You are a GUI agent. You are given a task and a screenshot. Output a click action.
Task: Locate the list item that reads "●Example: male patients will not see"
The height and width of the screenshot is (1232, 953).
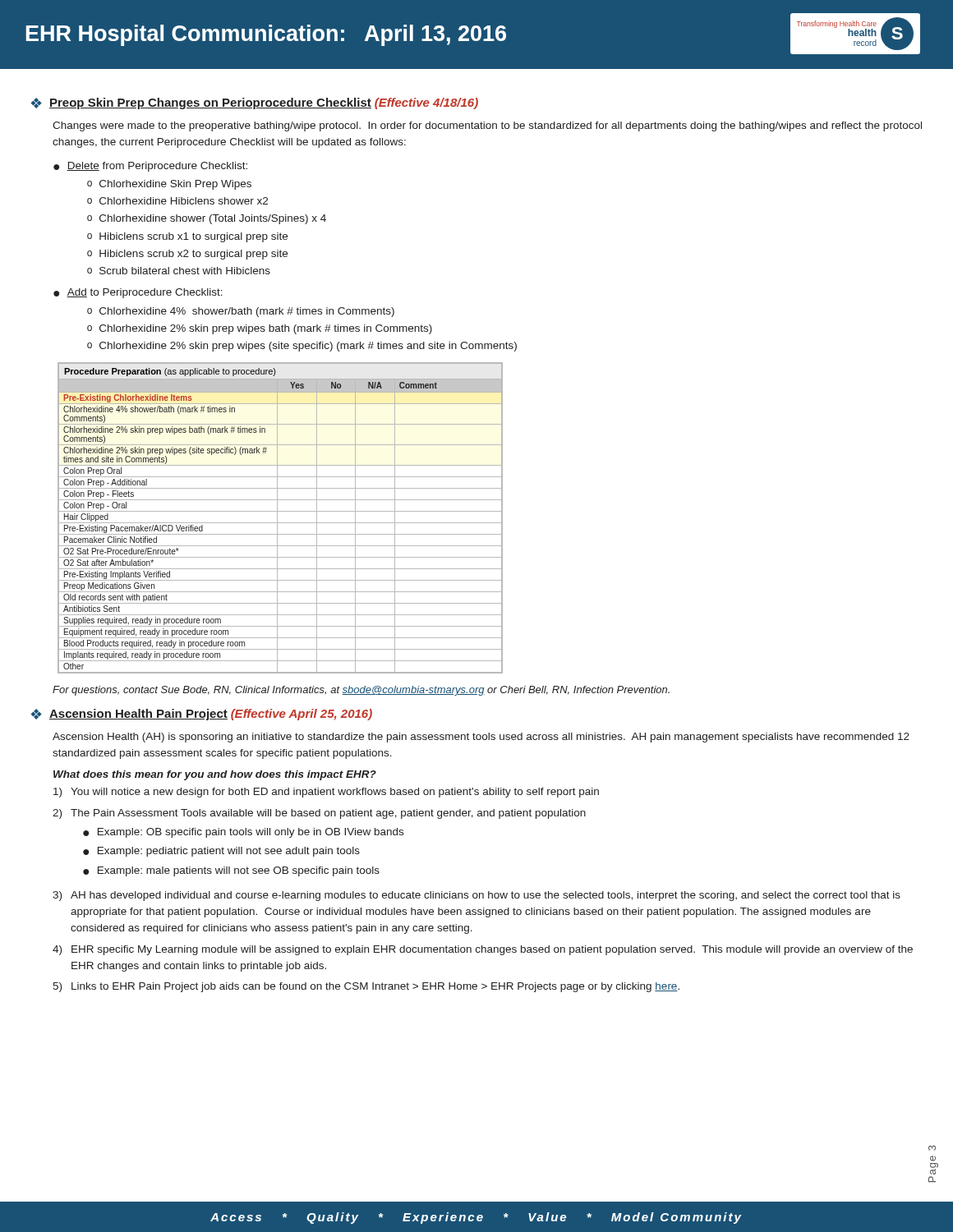(231, 871)
